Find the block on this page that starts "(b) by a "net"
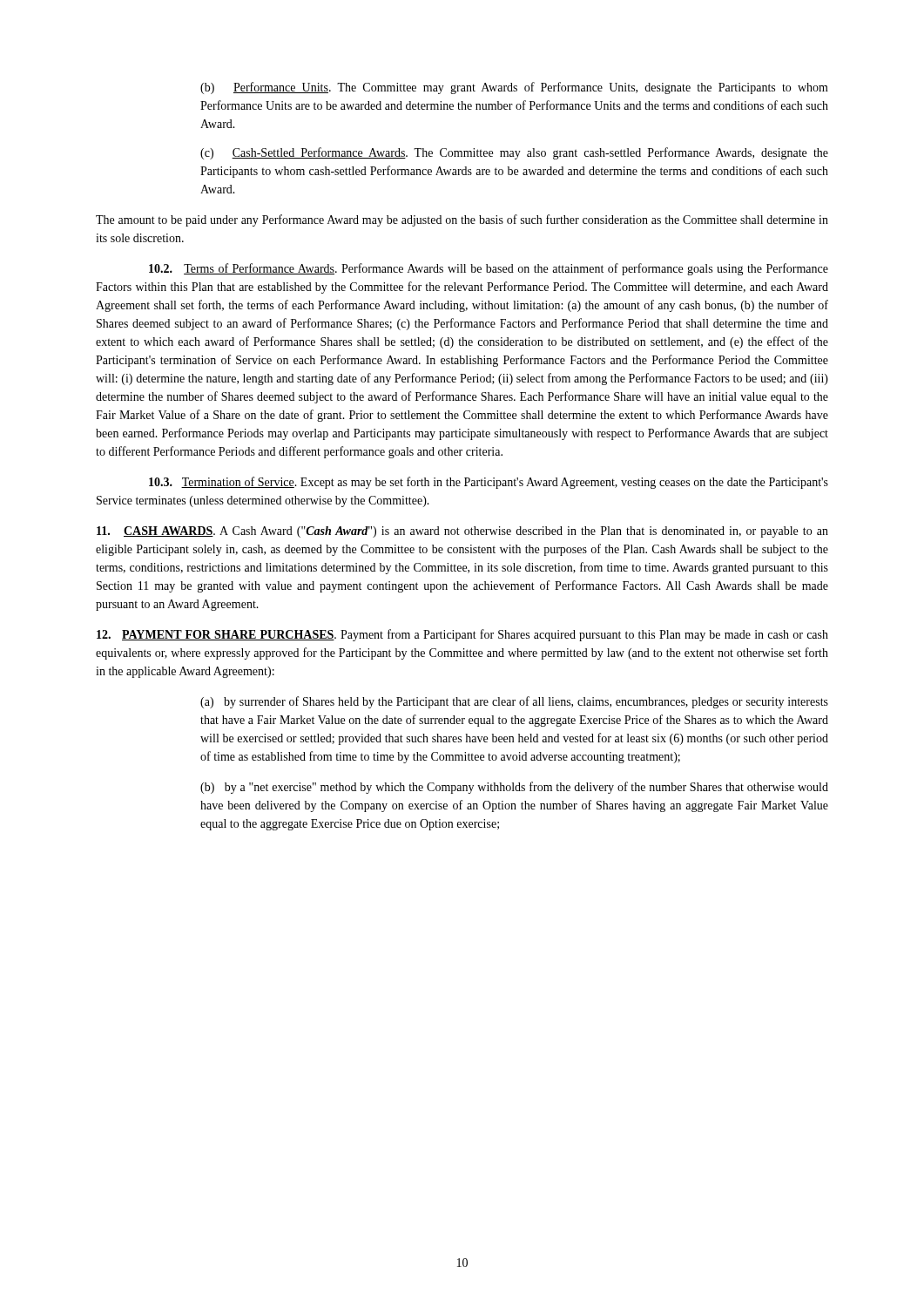The width and height of the screenshot is (924, 1307). click(514, 806)
